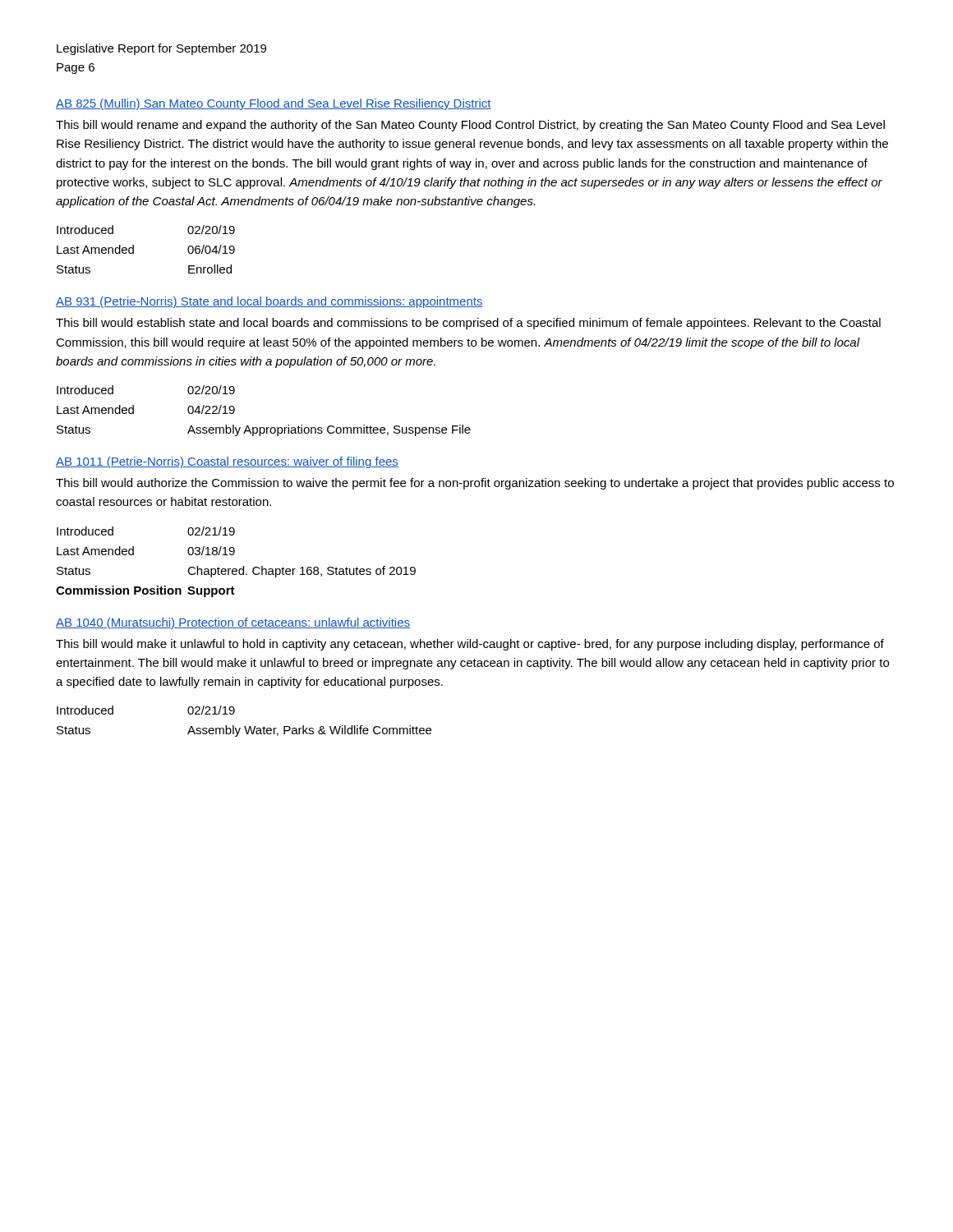953x1232 pixels.
Task: Locate the section header that reads "AB 931 (Petrie-Norris) State and local boards"
Action: (269, 301)
